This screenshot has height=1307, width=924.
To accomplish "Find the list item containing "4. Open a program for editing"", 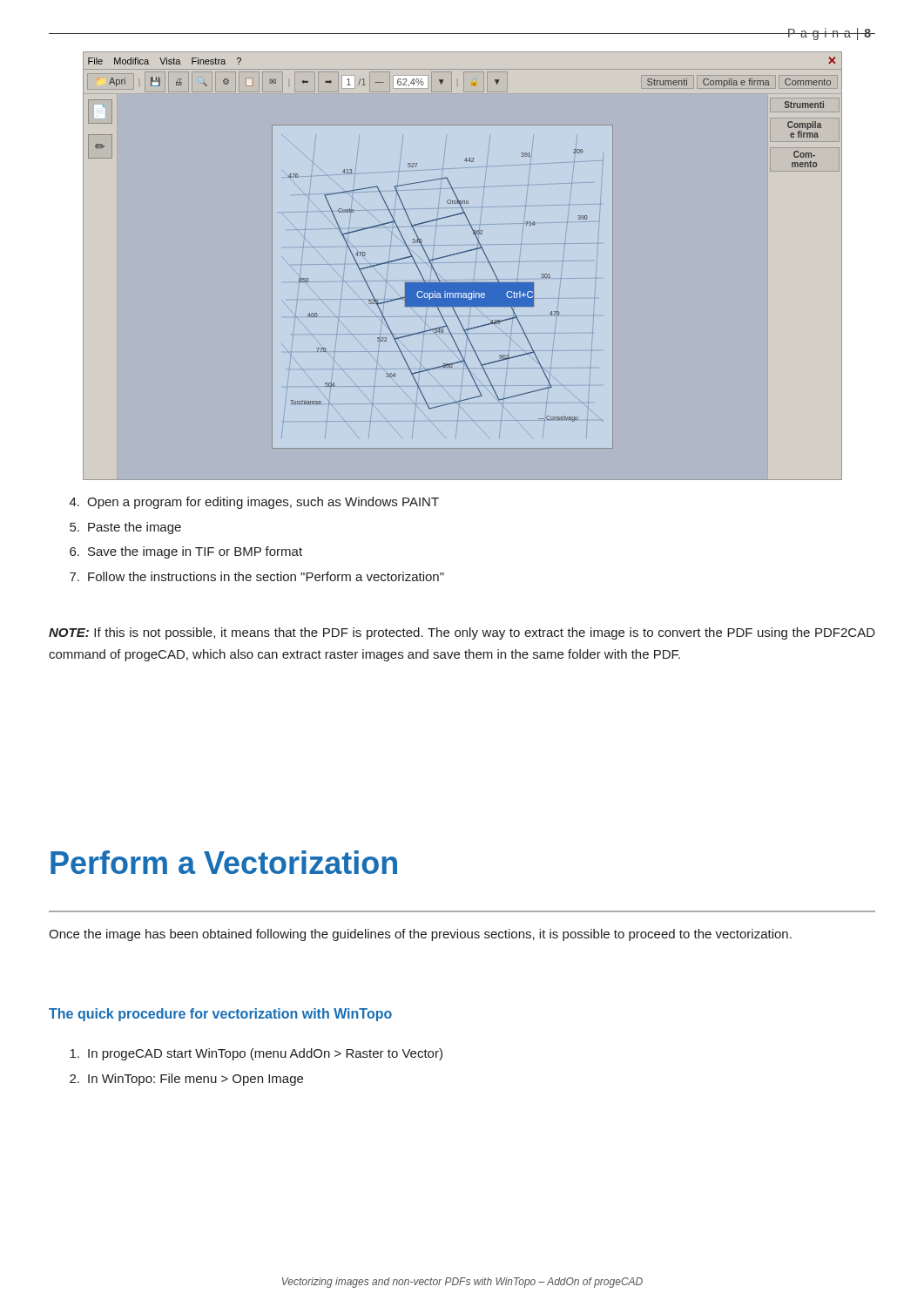I will [244, 502].
